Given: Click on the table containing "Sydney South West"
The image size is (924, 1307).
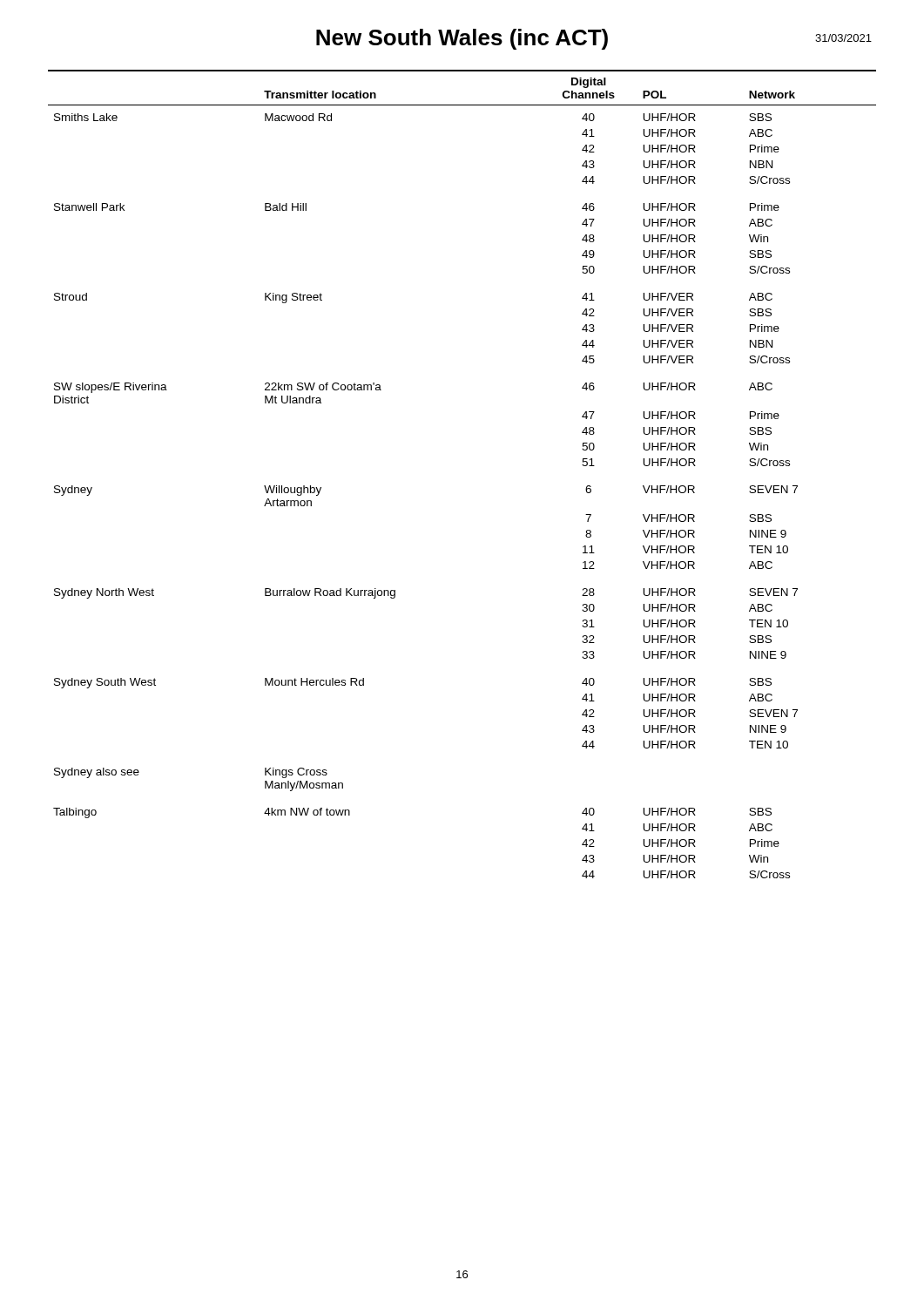Looking at the screenshot, I should [x=462, y=478].
